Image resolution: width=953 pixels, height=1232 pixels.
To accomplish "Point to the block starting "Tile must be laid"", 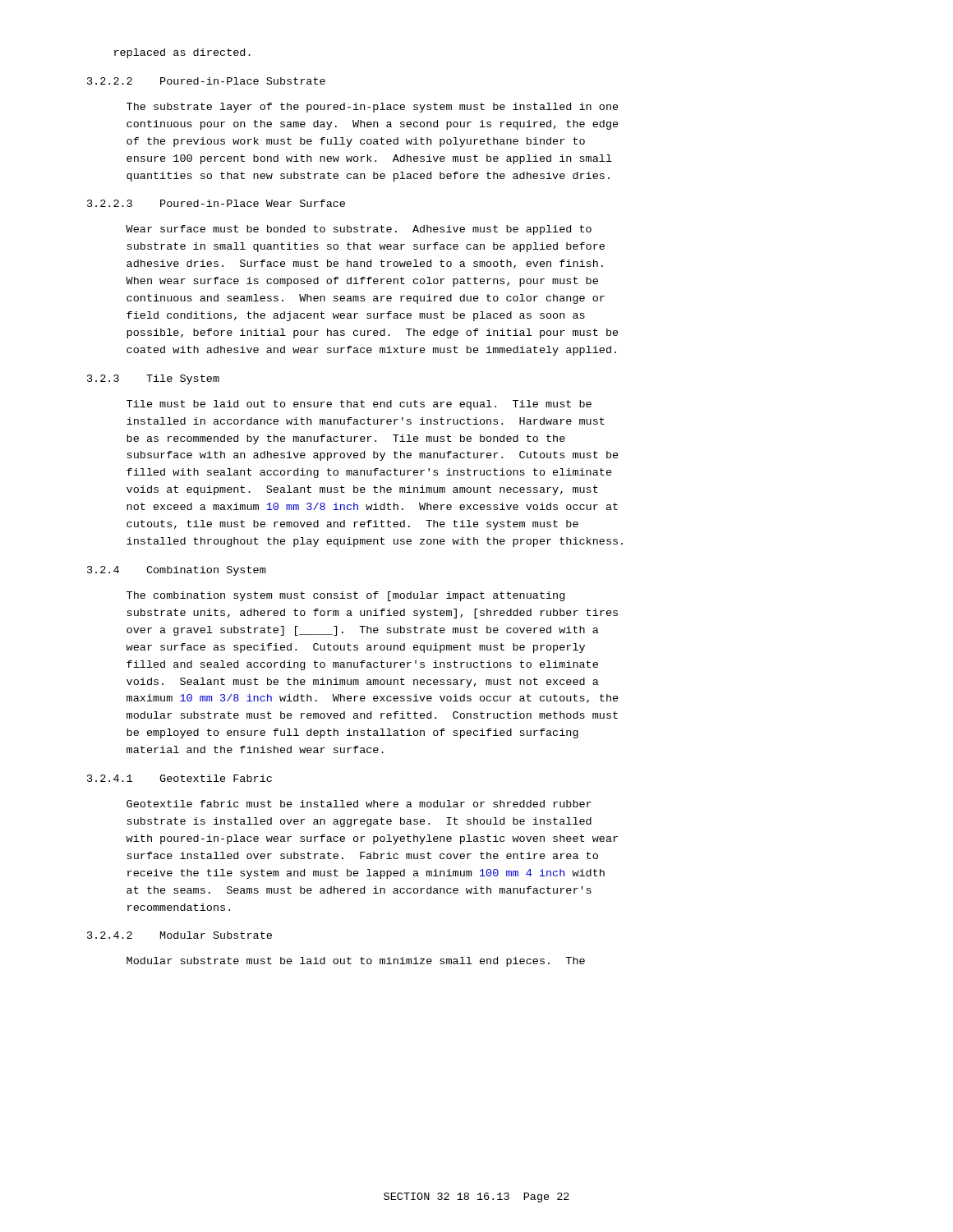I will pyautogui.click(x=476, y=474).
